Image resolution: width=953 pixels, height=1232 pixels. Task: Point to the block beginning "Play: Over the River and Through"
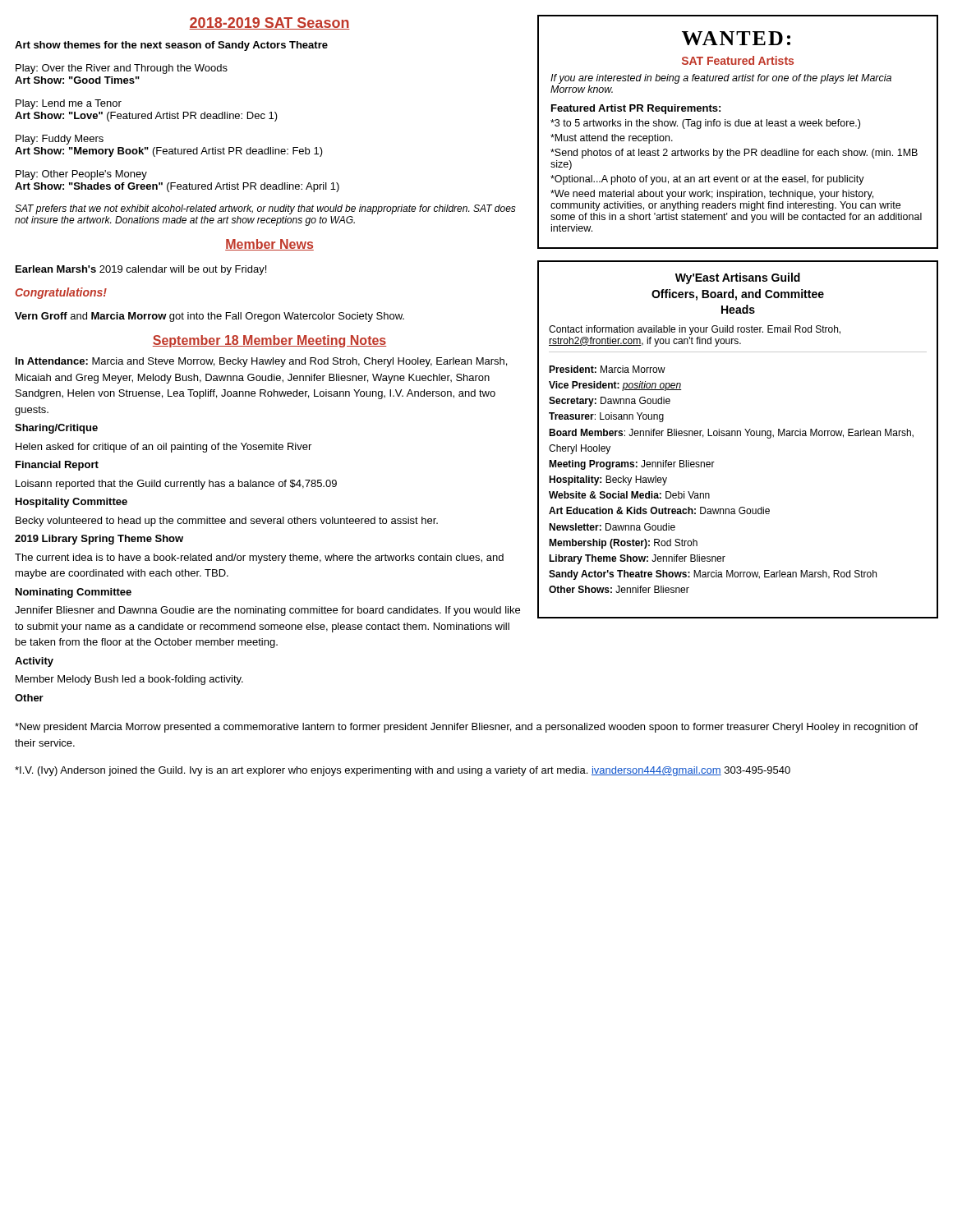tap(122, 69)
